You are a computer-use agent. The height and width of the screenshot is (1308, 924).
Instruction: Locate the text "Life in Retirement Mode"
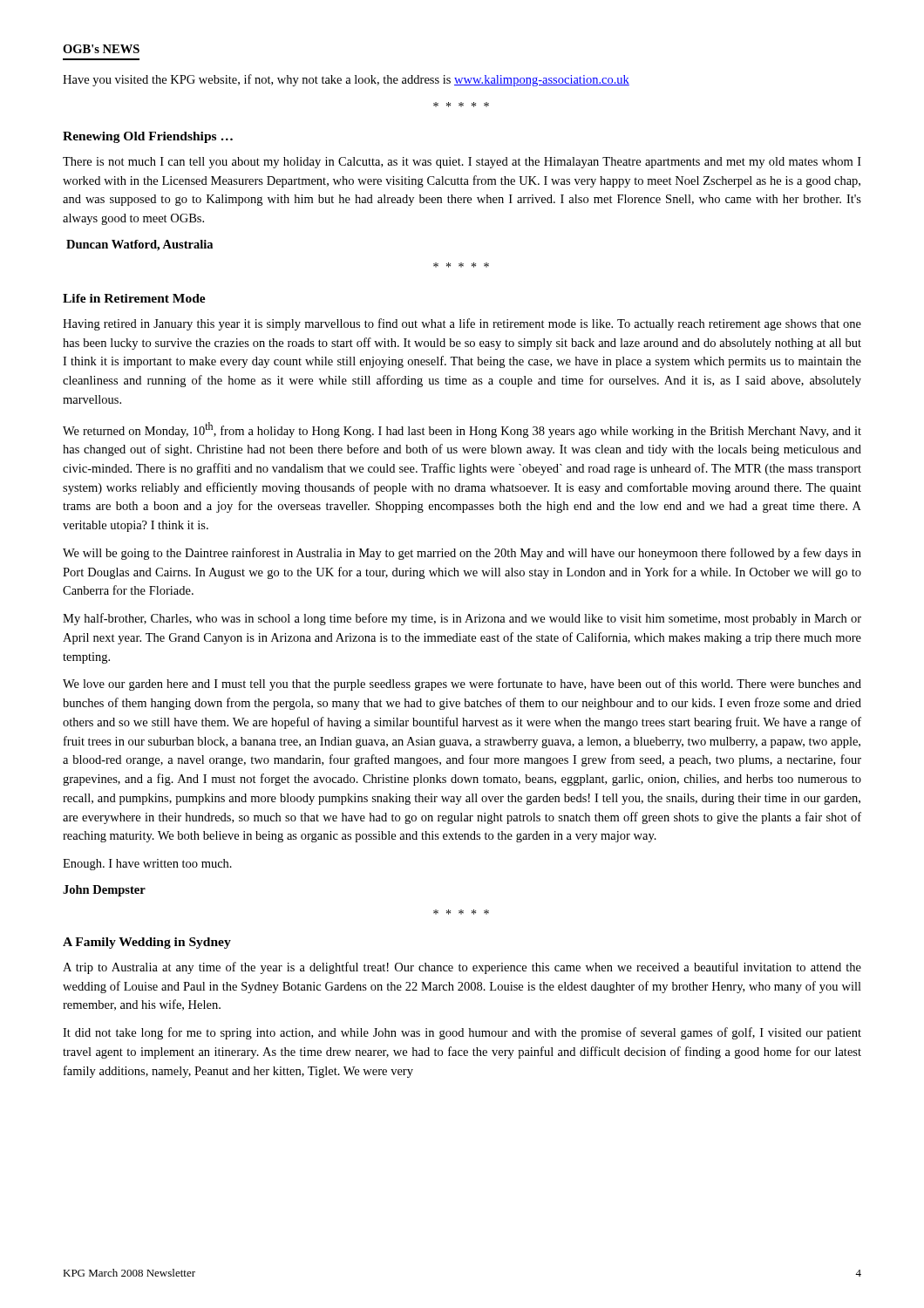tap(134, 298)
